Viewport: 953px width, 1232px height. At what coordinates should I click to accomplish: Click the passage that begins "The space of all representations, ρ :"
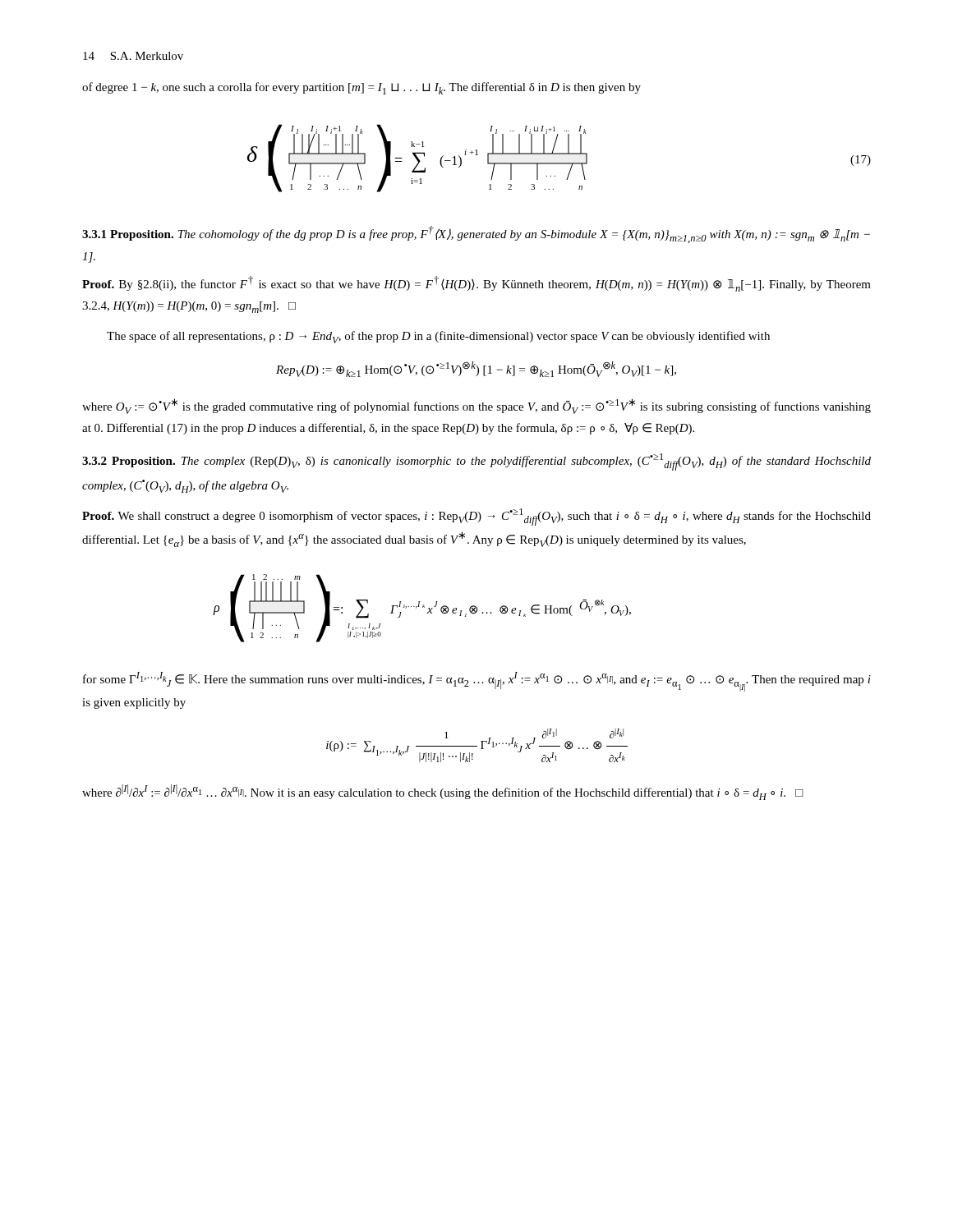(476, 338)
